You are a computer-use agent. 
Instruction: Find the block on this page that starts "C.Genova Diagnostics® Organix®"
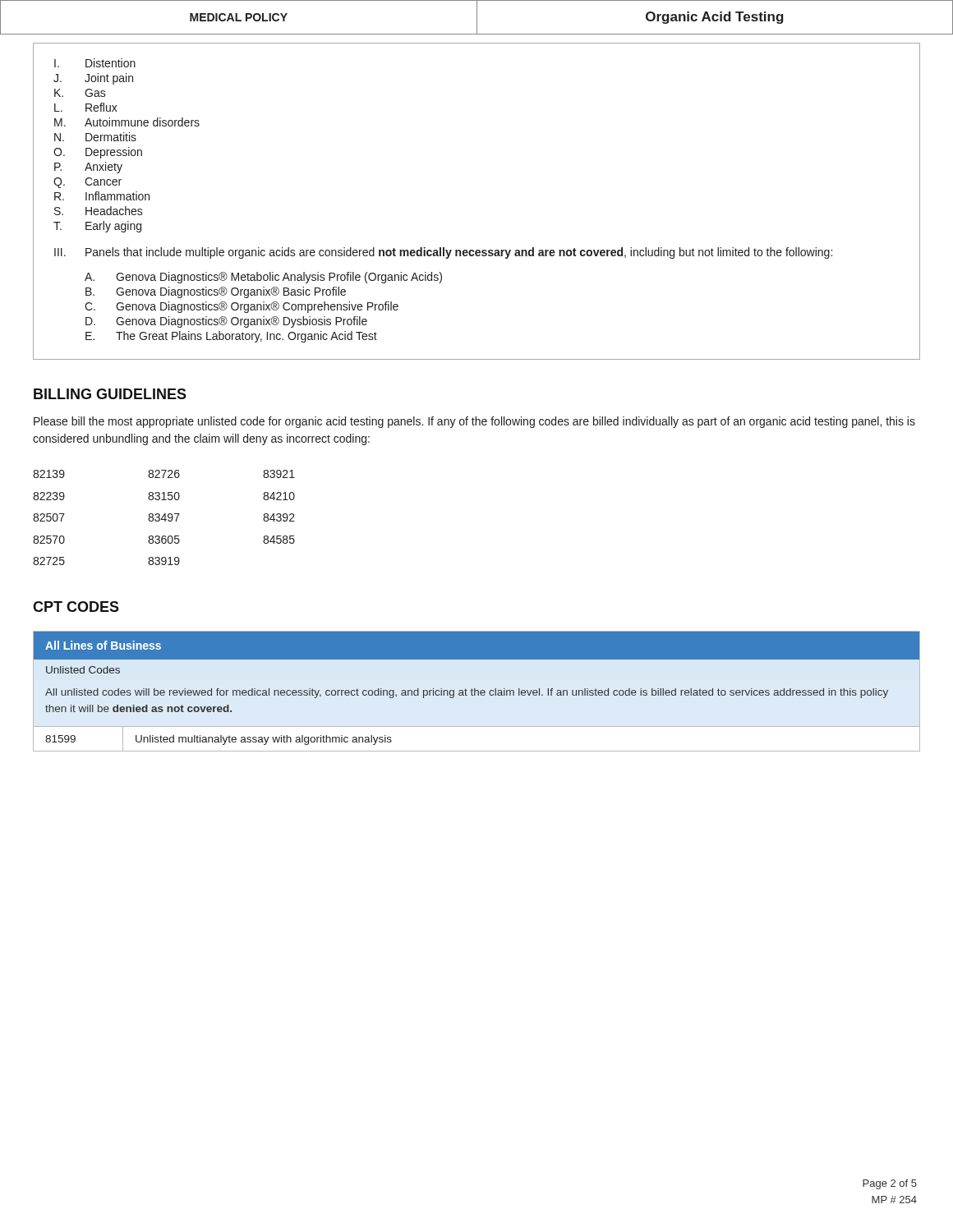pos(242,306)
